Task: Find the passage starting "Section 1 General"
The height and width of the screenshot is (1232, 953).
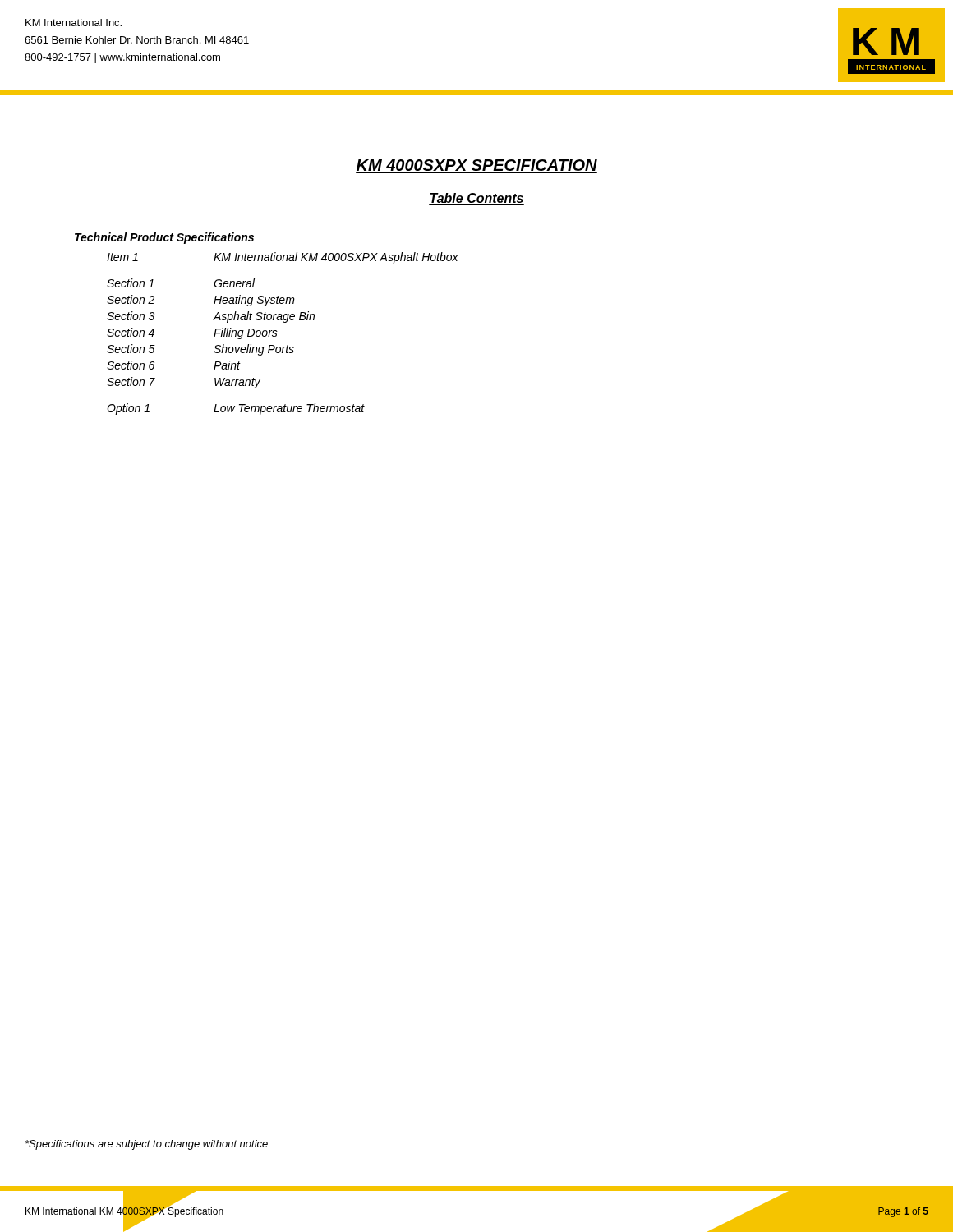Action: tap(125, 283)
